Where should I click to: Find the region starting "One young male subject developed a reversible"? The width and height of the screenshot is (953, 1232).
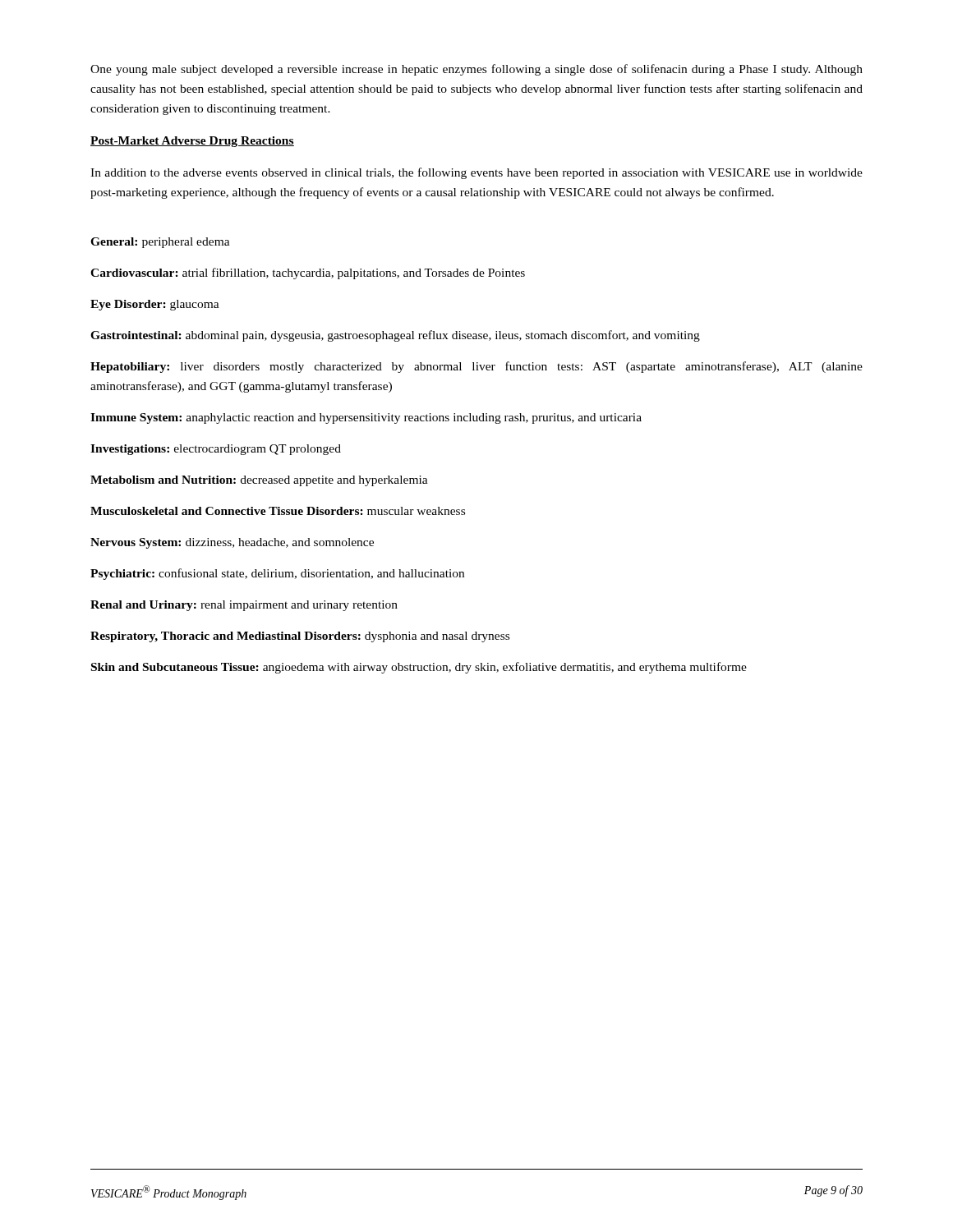(476, 89)
